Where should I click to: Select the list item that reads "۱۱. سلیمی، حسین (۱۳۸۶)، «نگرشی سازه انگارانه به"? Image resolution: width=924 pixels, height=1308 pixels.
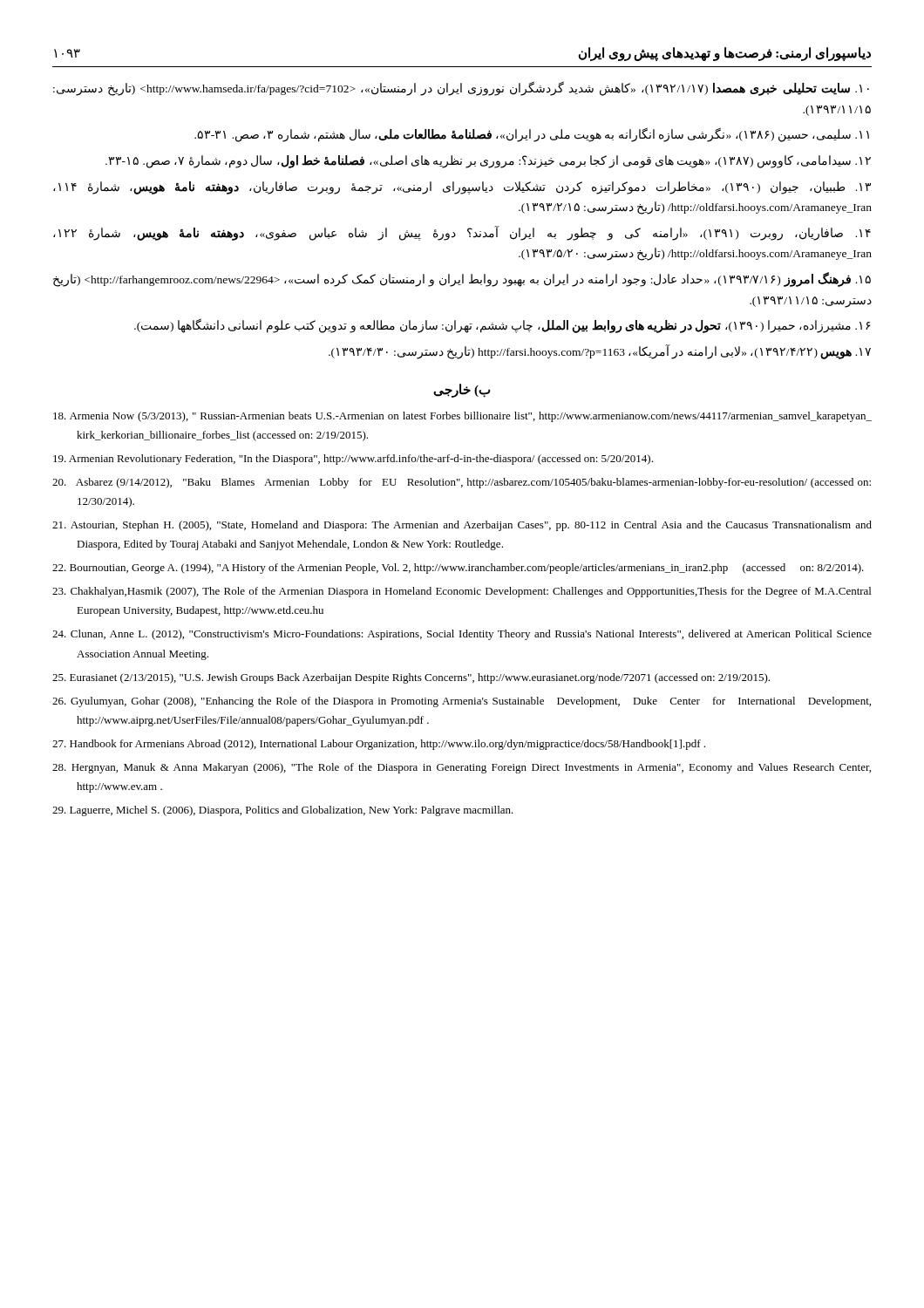coord(533,135)
